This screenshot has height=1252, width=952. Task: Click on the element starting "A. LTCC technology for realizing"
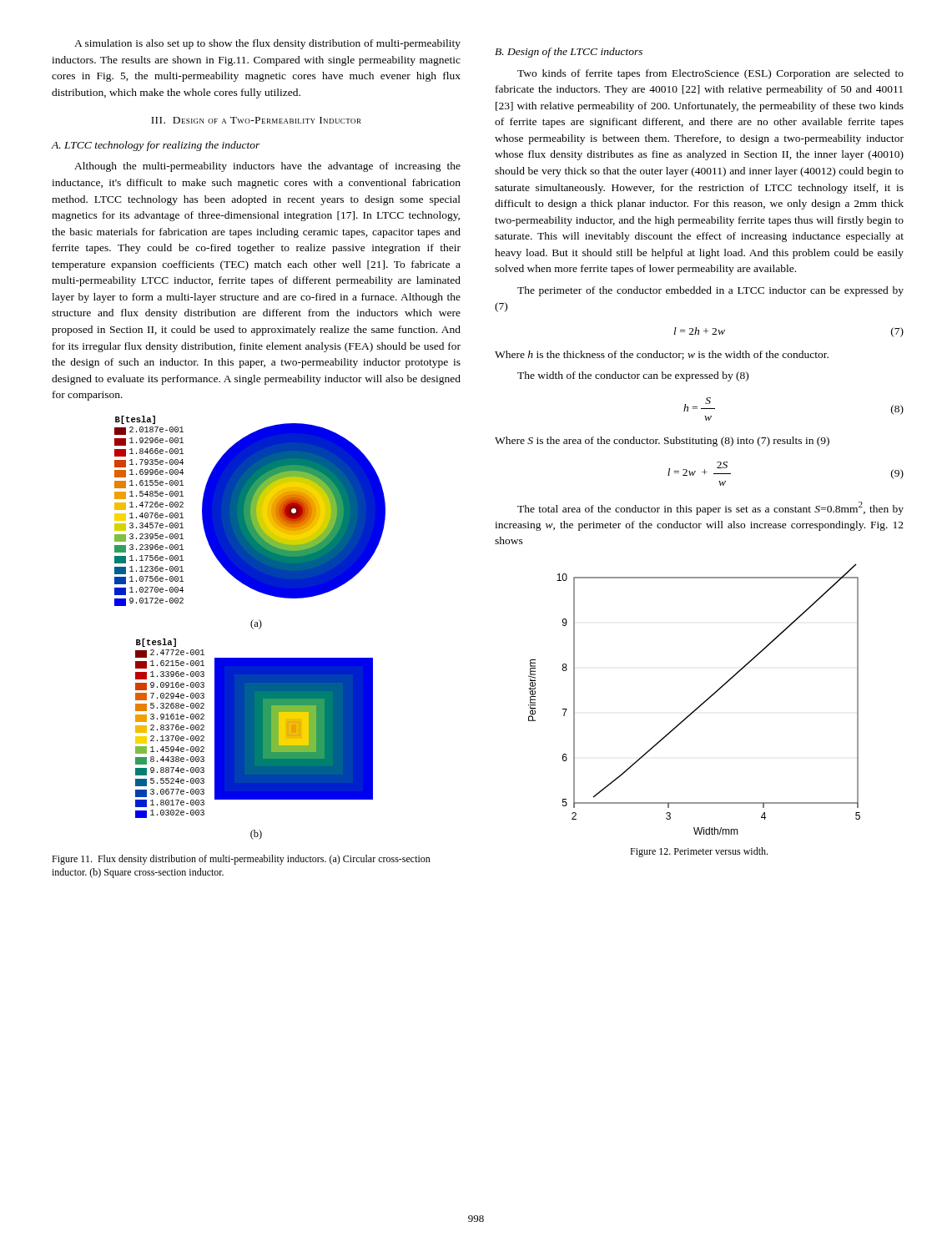point(156,145)
